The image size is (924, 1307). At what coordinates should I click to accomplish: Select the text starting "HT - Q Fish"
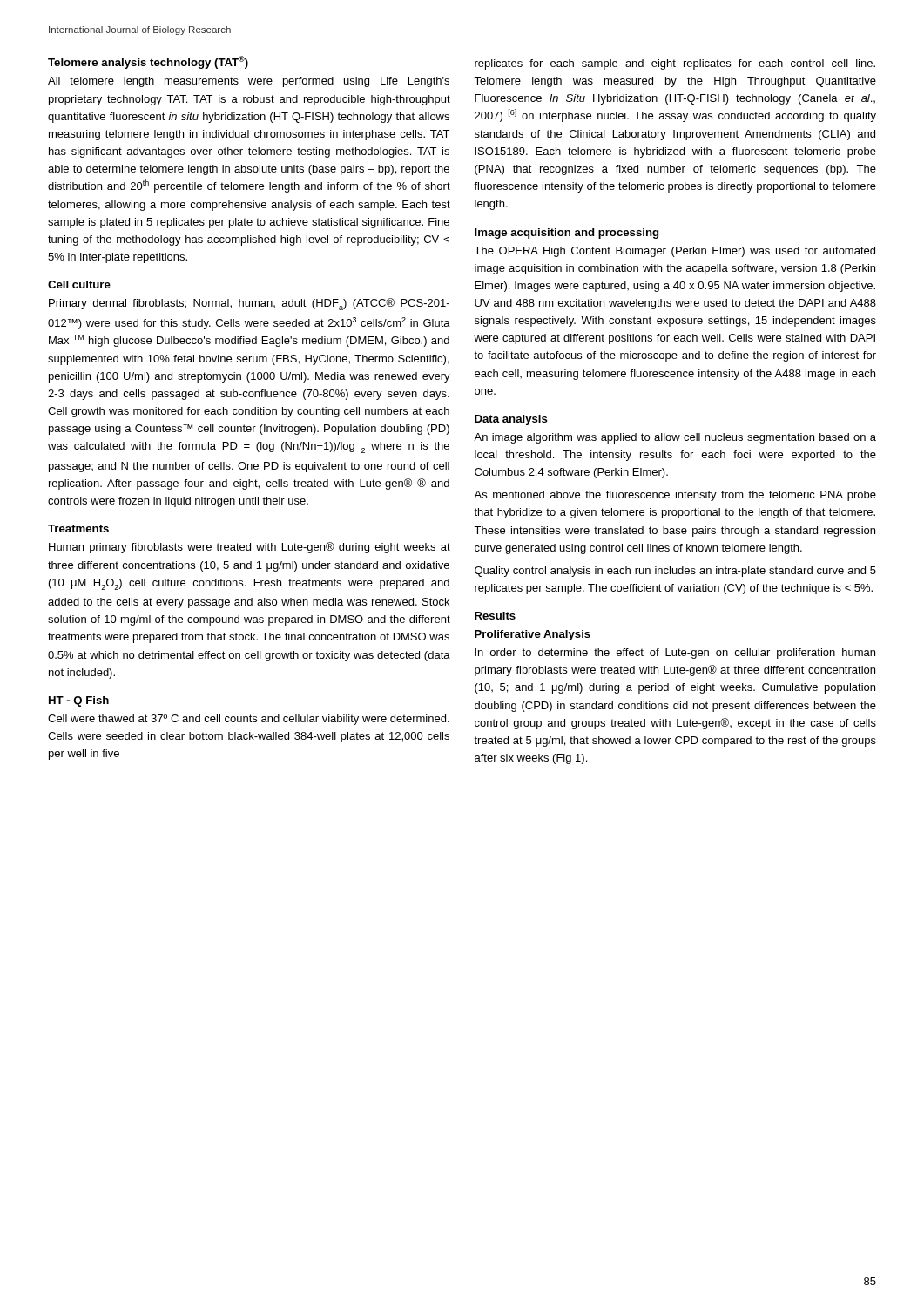(x=78, y=700)
